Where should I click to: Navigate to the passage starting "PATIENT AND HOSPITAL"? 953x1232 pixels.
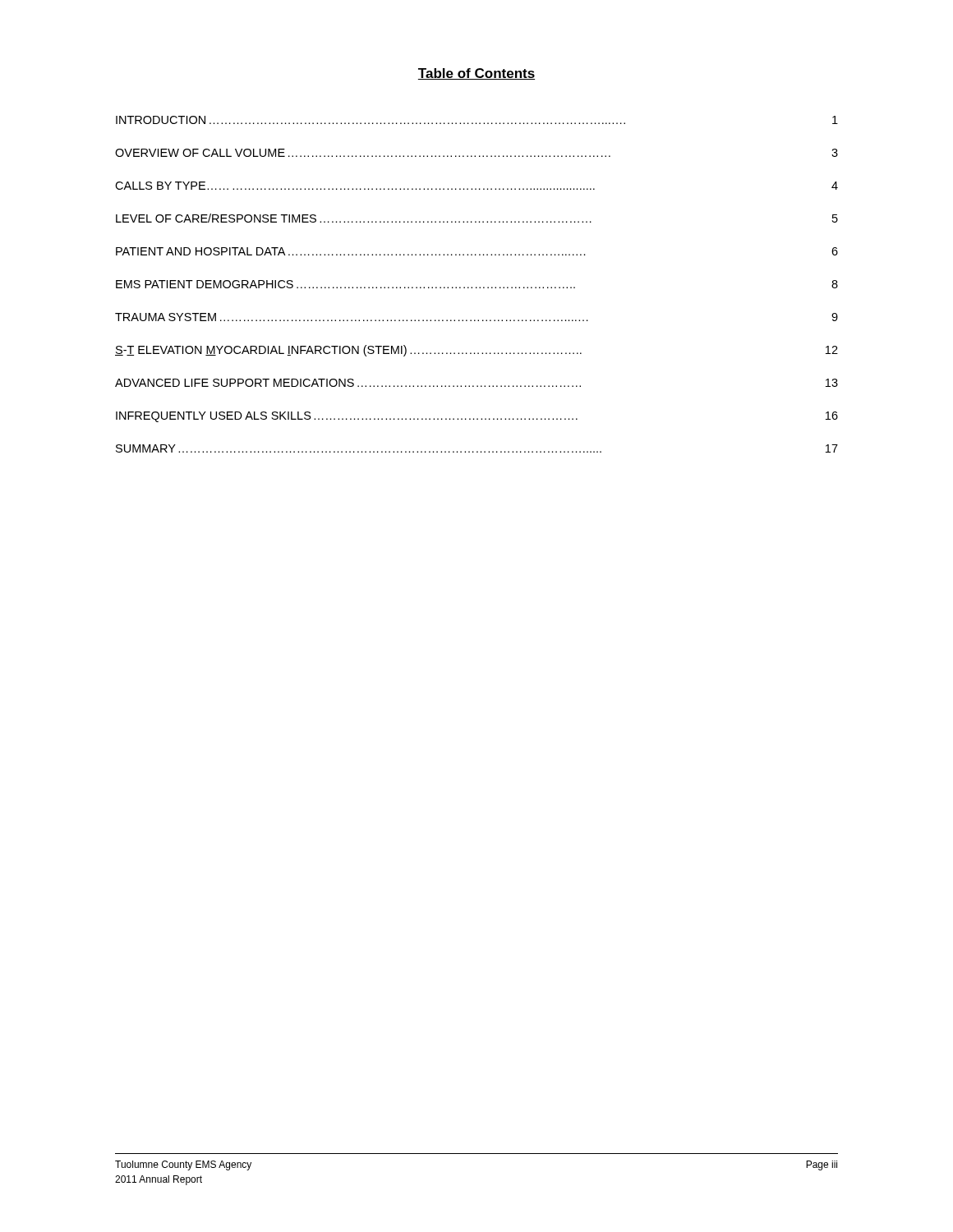[476, 251]
